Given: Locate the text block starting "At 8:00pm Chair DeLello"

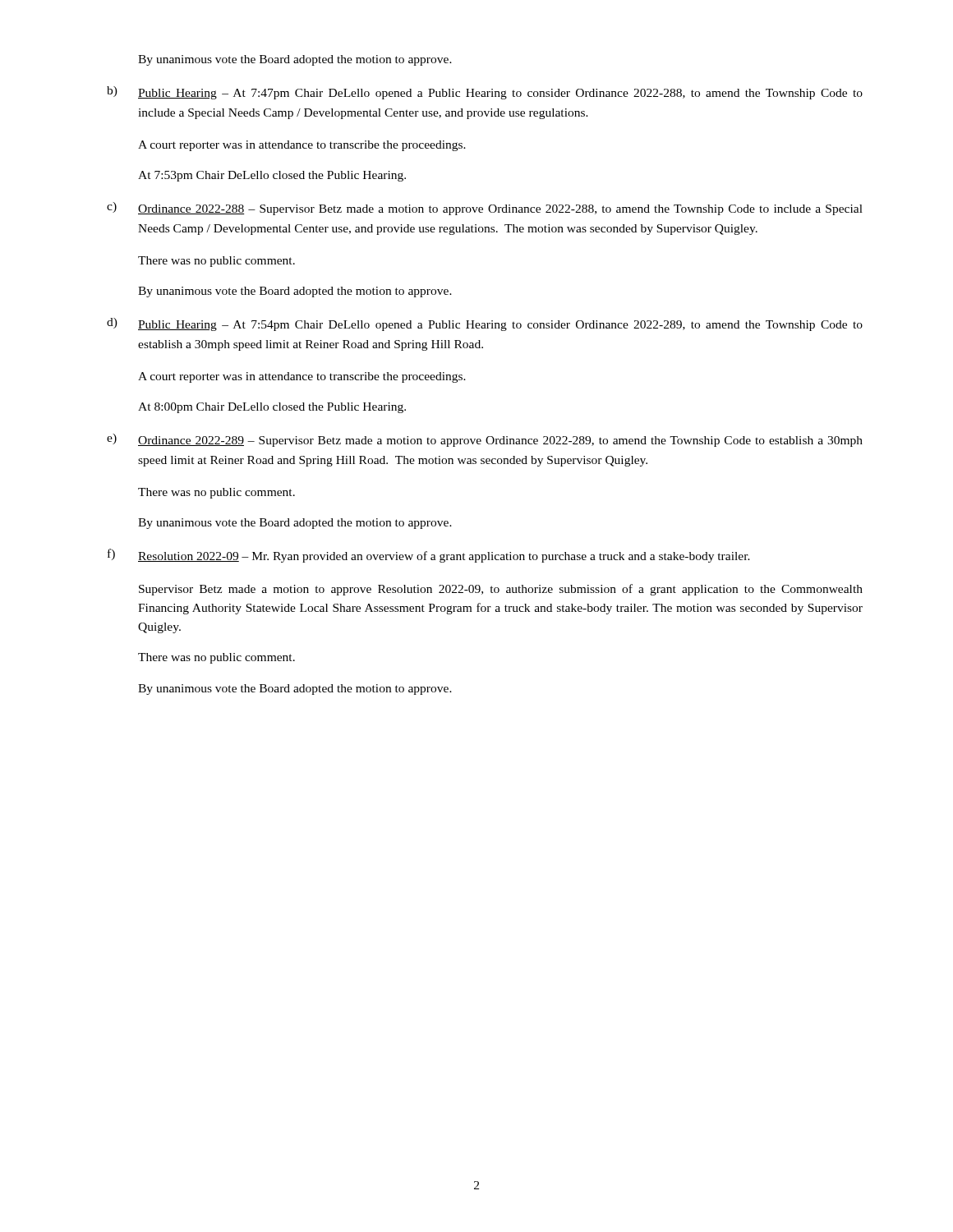Looking at the screenshot, I should [x=272, y=408].
